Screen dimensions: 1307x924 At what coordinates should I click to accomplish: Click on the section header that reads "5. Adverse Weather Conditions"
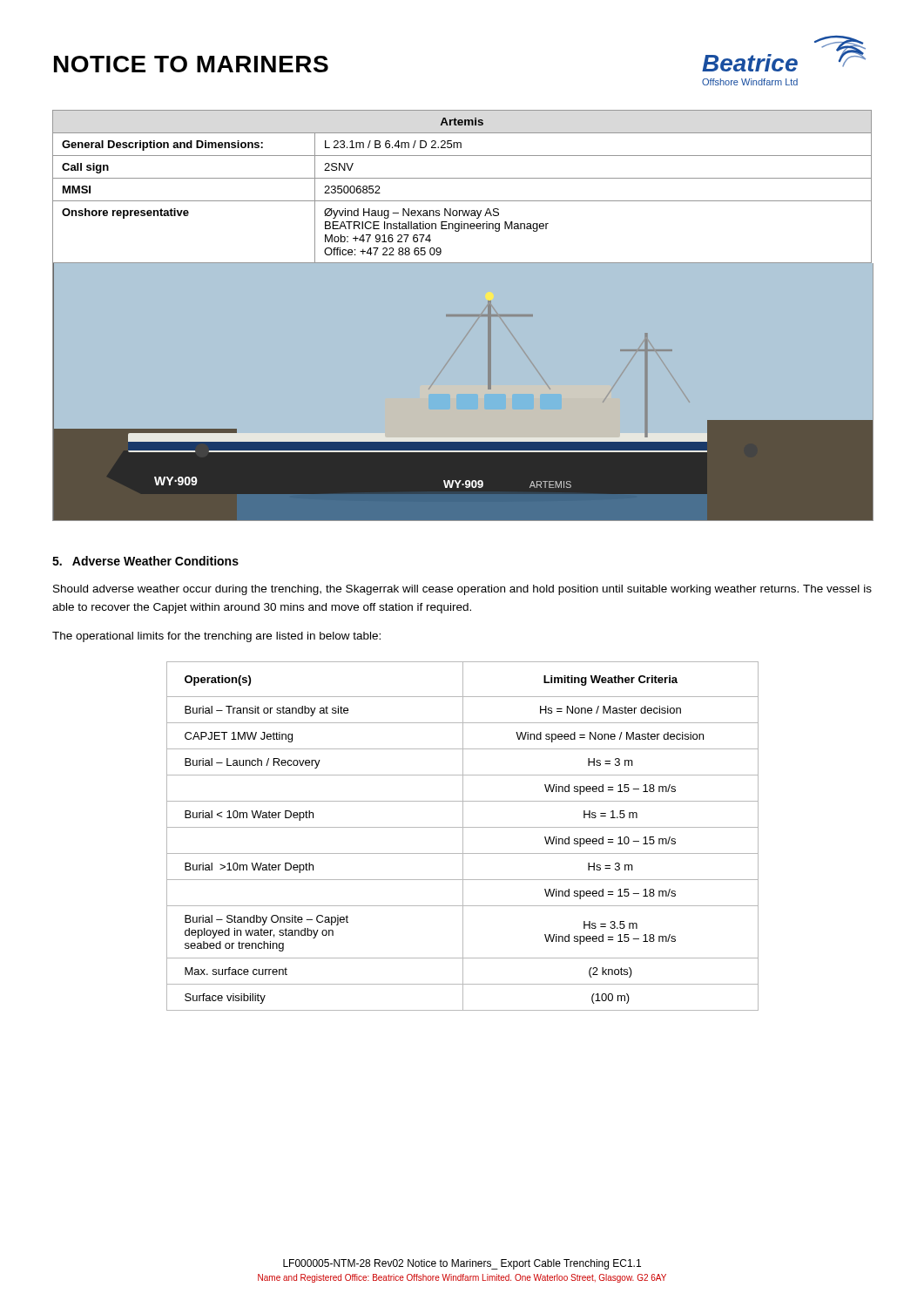145,561
